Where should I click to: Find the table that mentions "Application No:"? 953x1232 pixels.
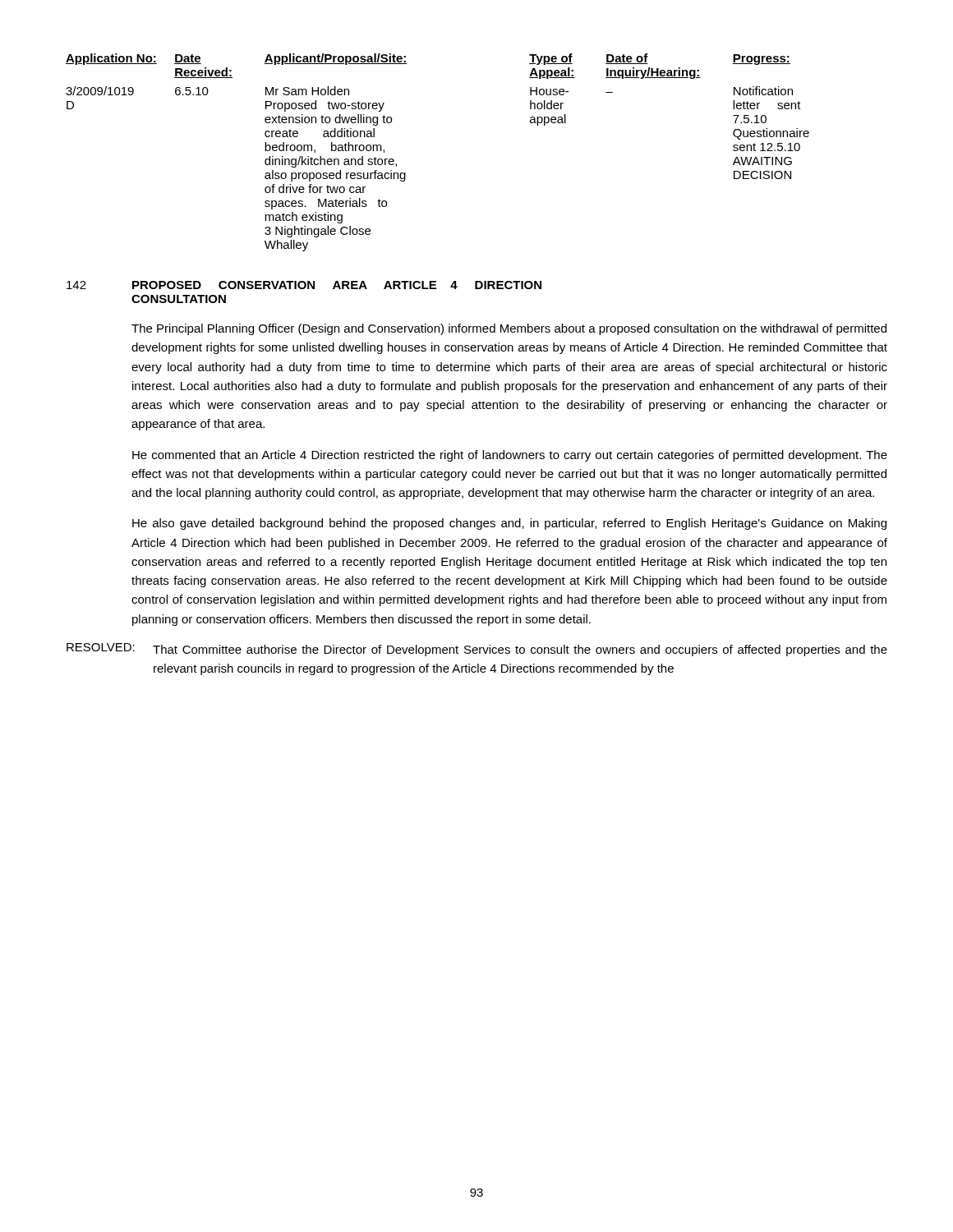click(476, 151)
